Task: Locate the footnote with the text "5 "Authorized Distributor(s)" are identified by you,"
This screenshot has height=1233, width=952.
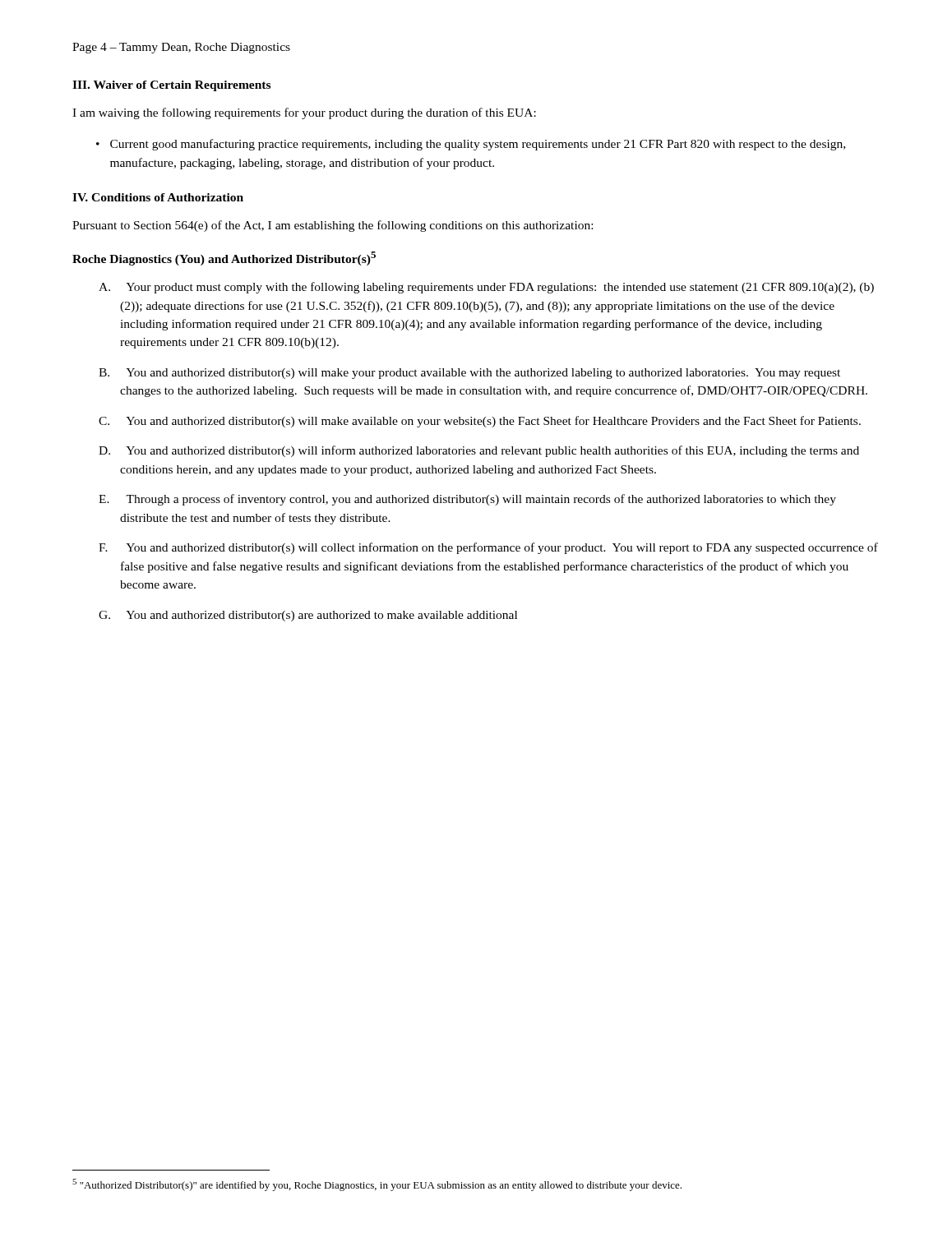Action: click(377, 1184)
